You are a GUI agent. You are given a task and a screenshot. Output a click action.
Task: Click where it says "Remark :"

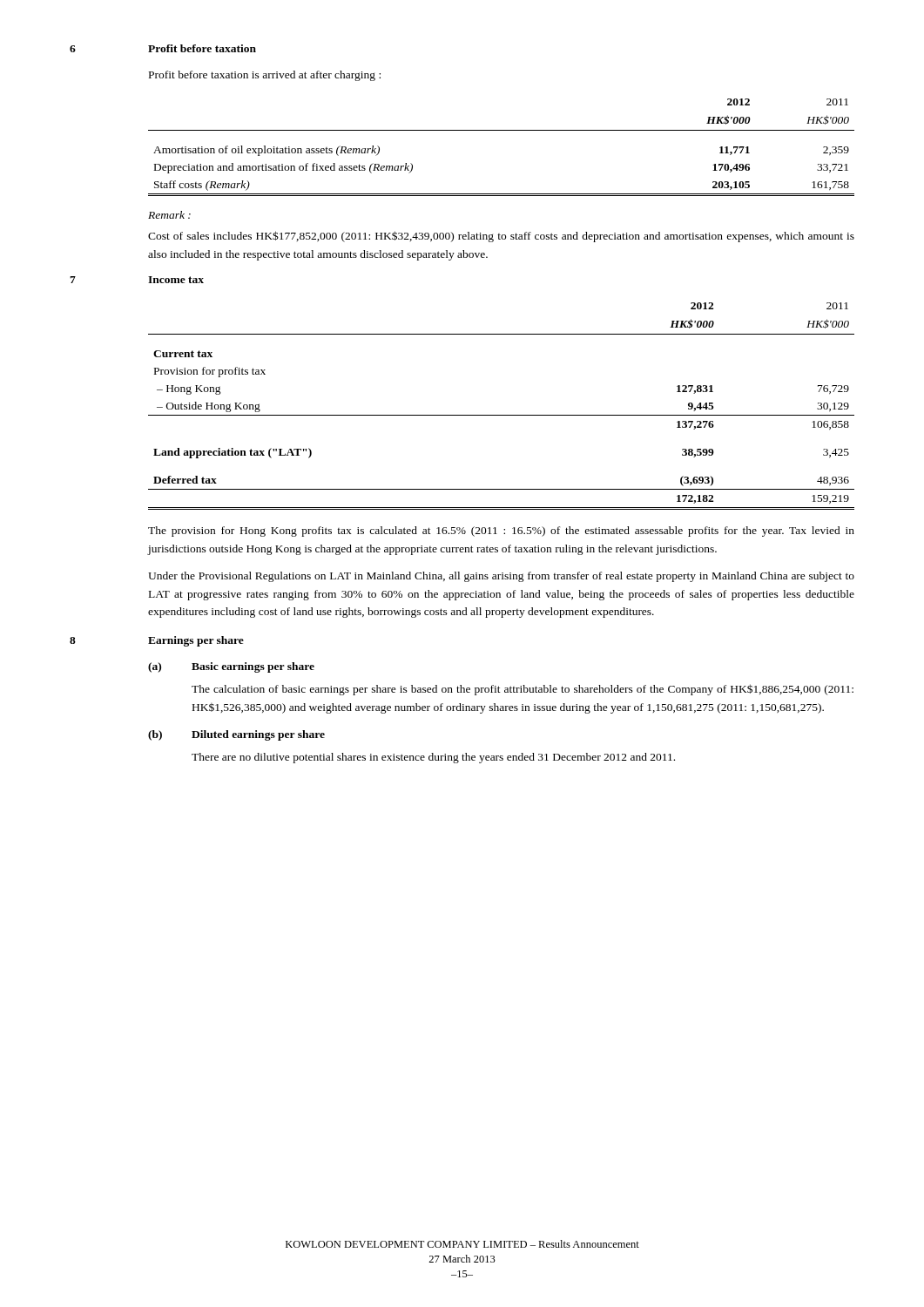(170, 215)
